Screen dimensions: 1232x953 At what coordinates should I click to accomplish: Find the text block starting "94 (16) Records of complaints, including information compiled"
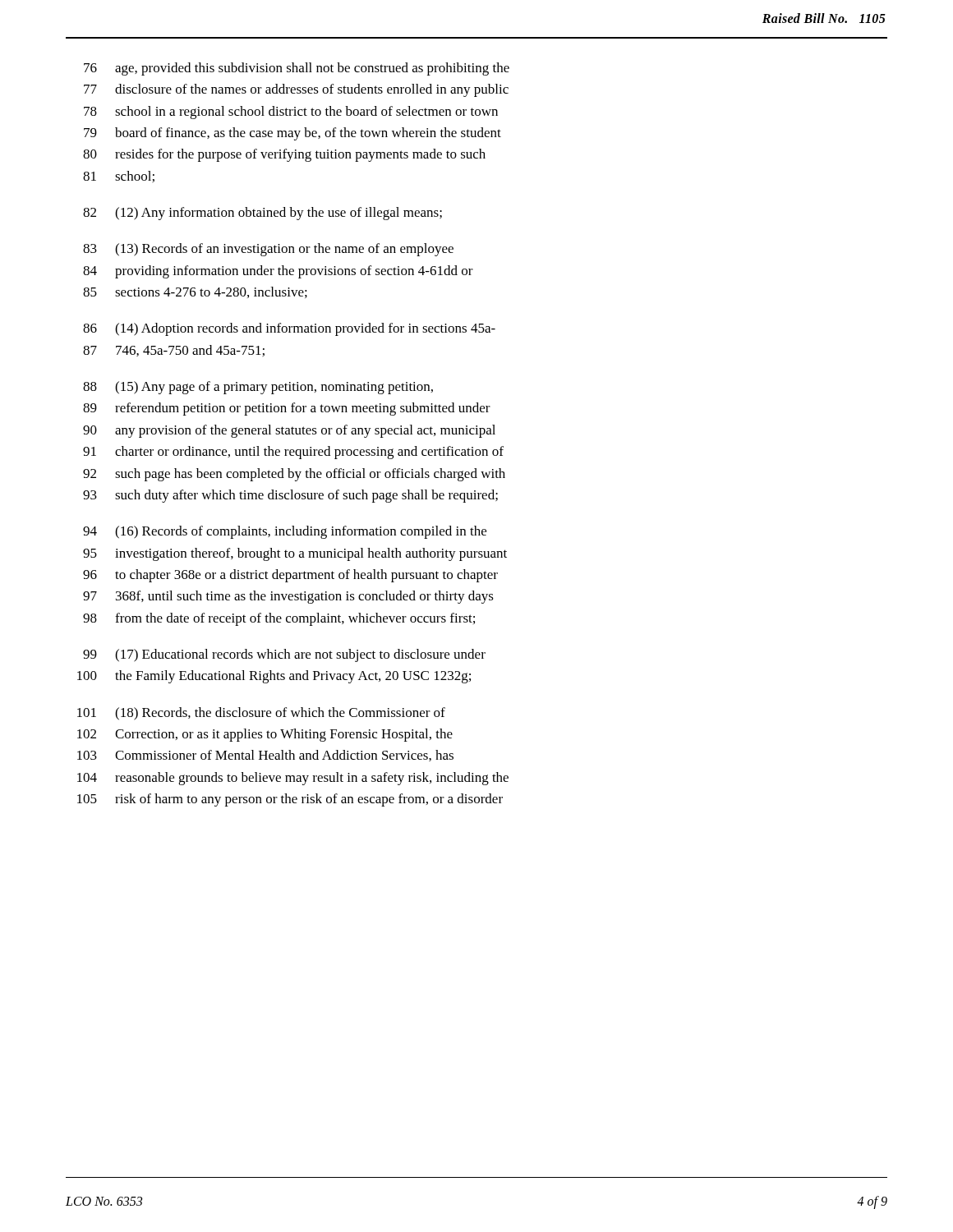(x=476, y=575)
